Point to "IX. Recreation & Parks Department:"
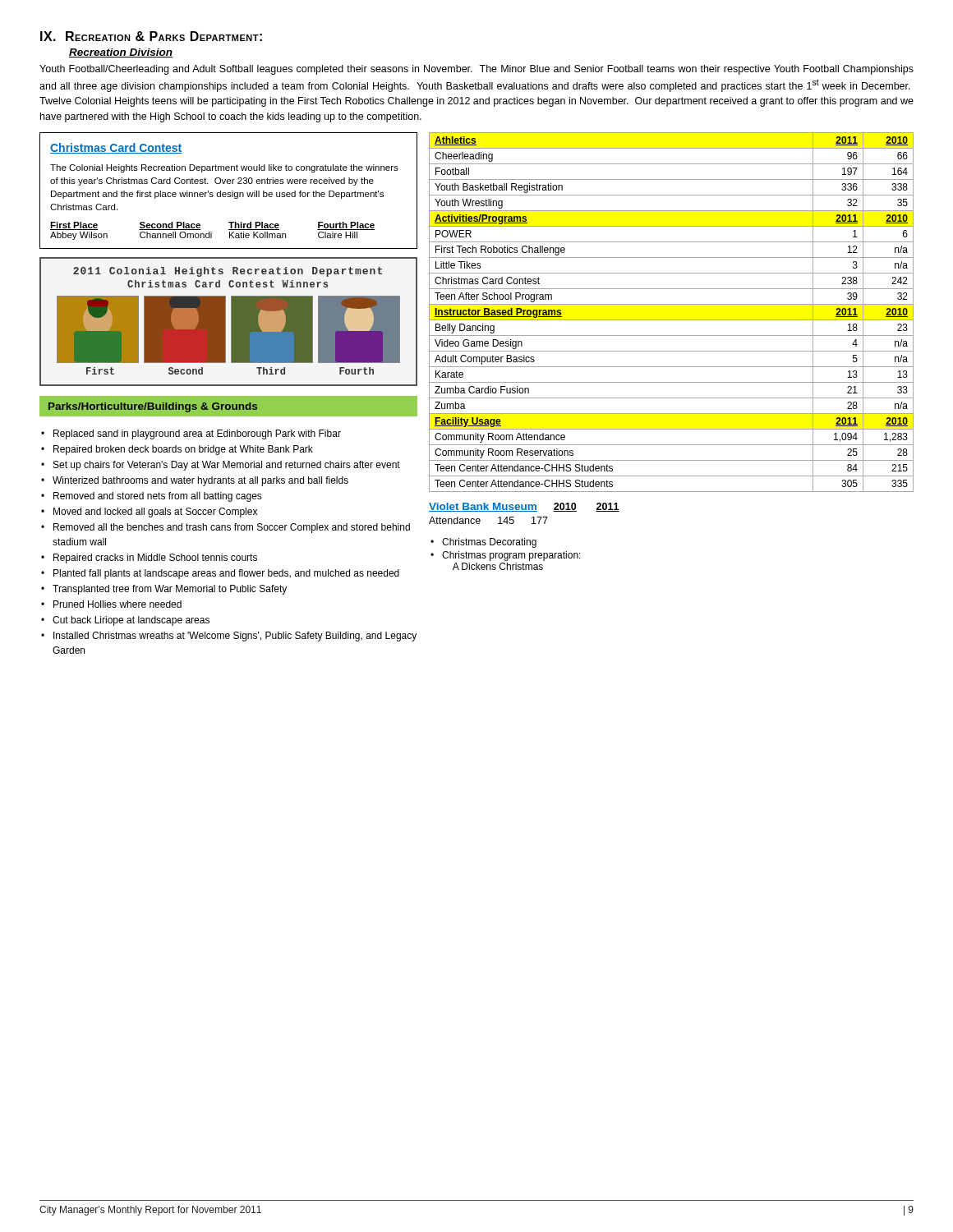Screen dimensions: 1232x953 (x=151, y=37)
